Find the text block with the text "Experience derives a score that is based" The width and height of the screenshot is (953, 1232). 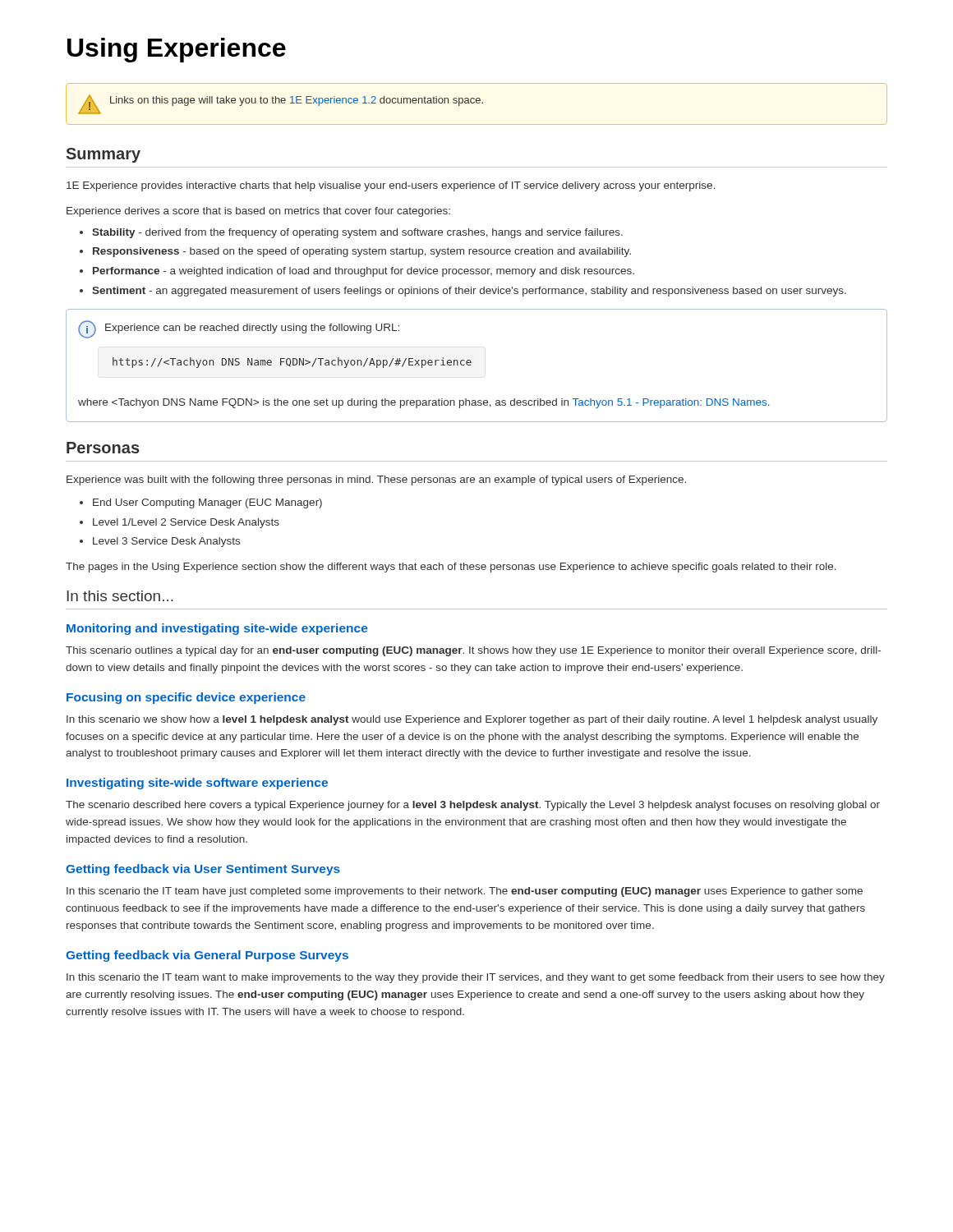tap(258, 212)
